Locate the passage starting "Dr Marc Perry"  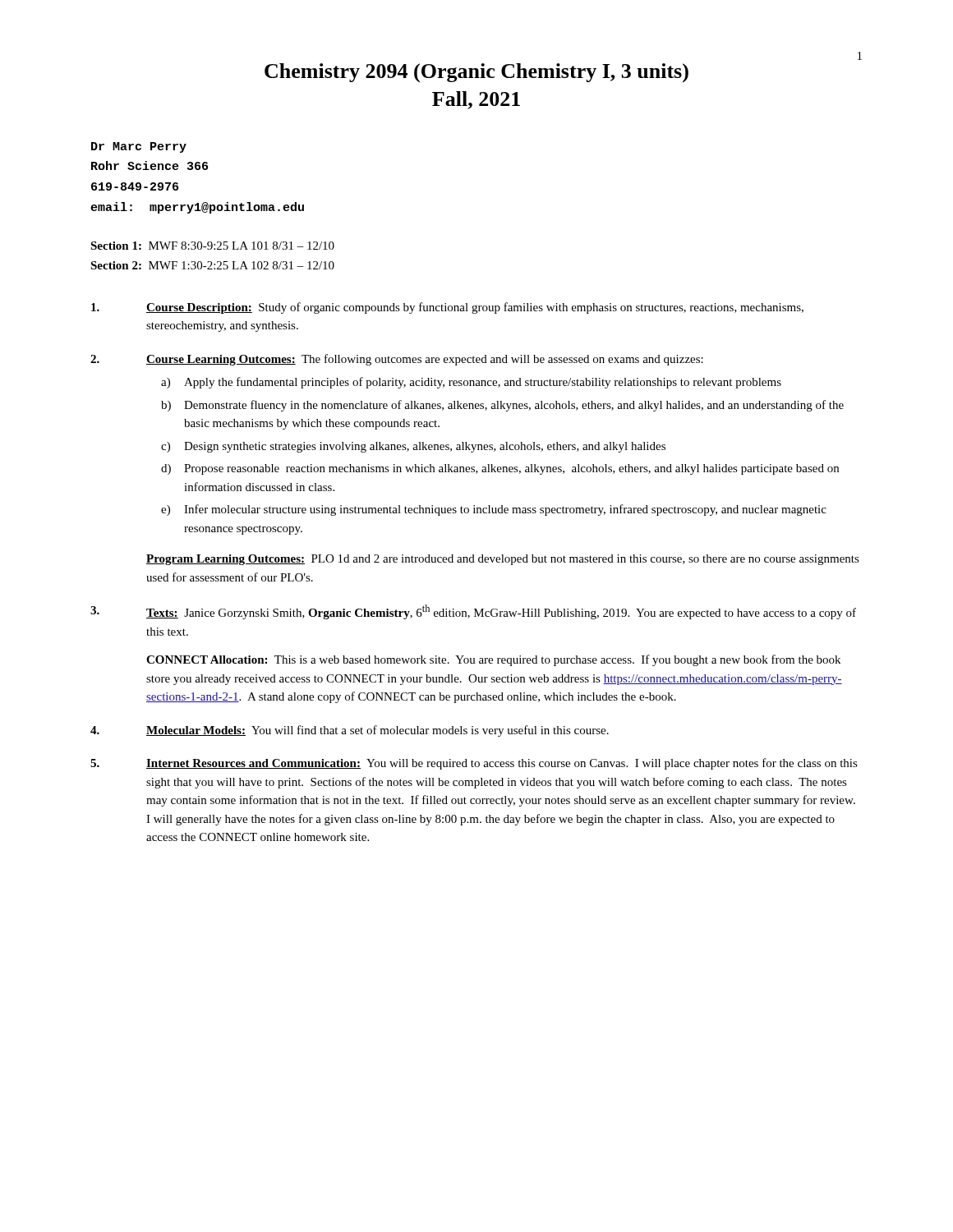(x=198, y=178)
